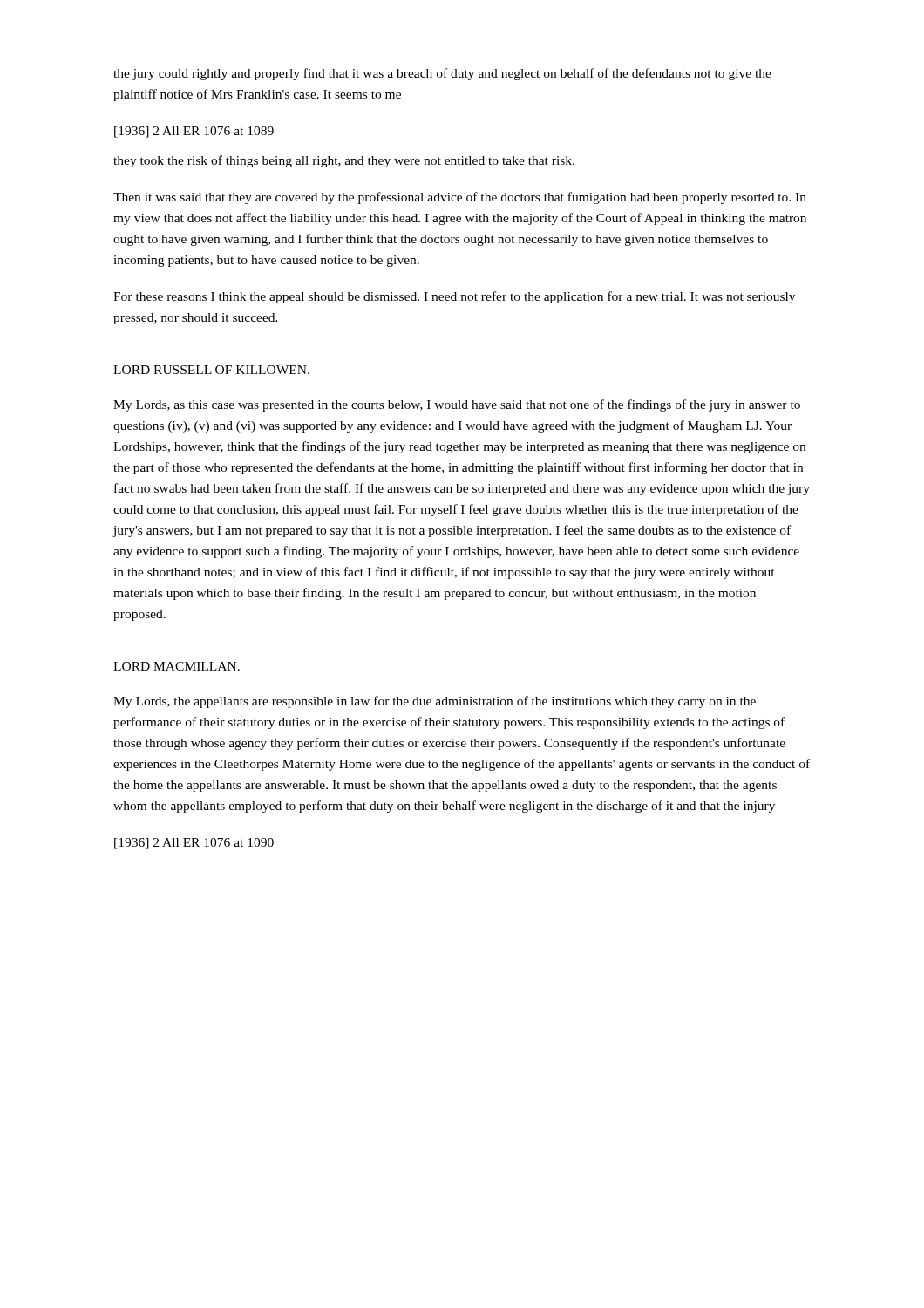
Task: Locate the block starting "they took the risk of things being all"
Action: coord(344,160)
